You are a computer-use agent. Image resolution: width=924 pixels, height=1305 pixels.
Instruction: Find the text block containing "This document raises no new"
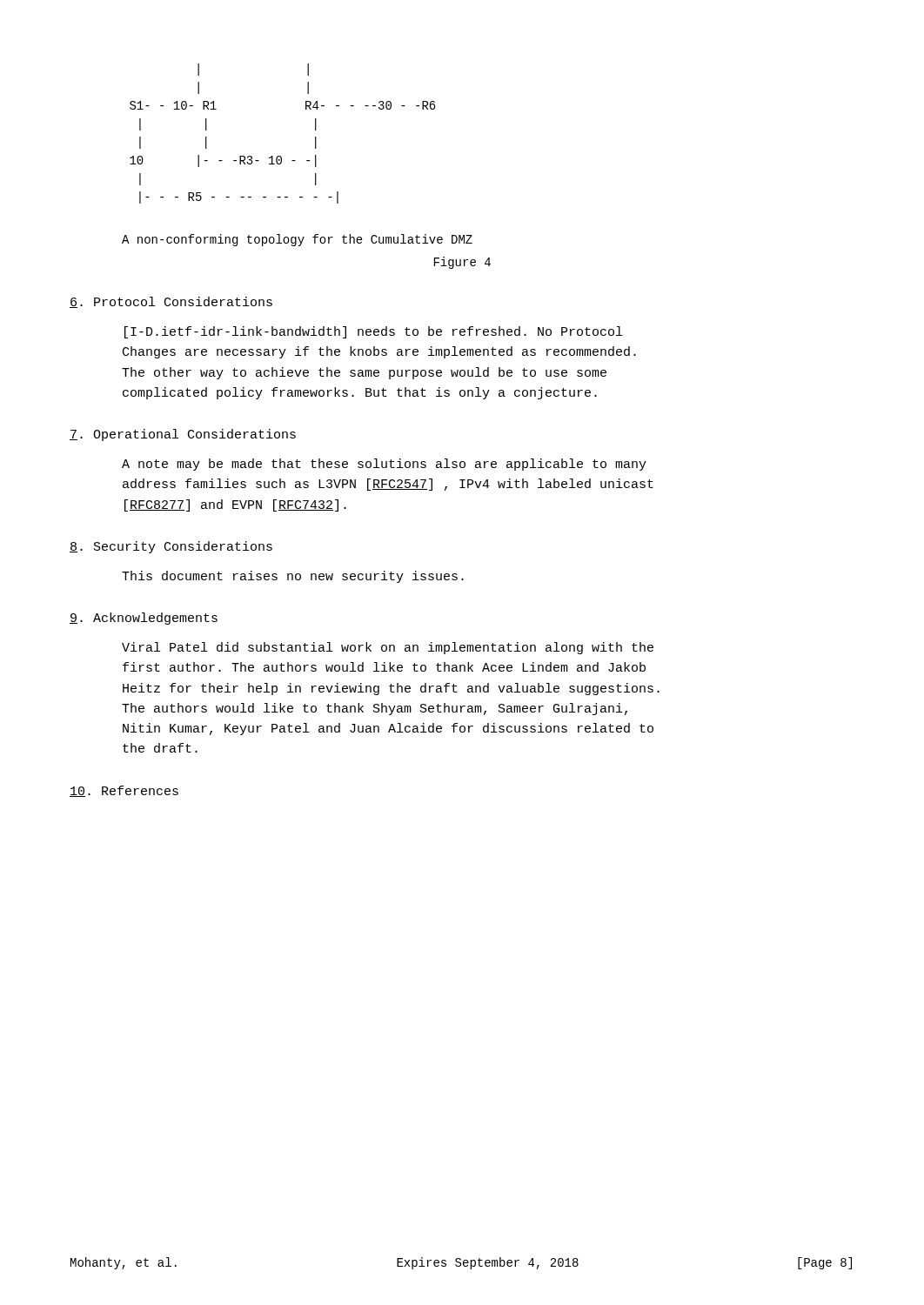(453, 577)
